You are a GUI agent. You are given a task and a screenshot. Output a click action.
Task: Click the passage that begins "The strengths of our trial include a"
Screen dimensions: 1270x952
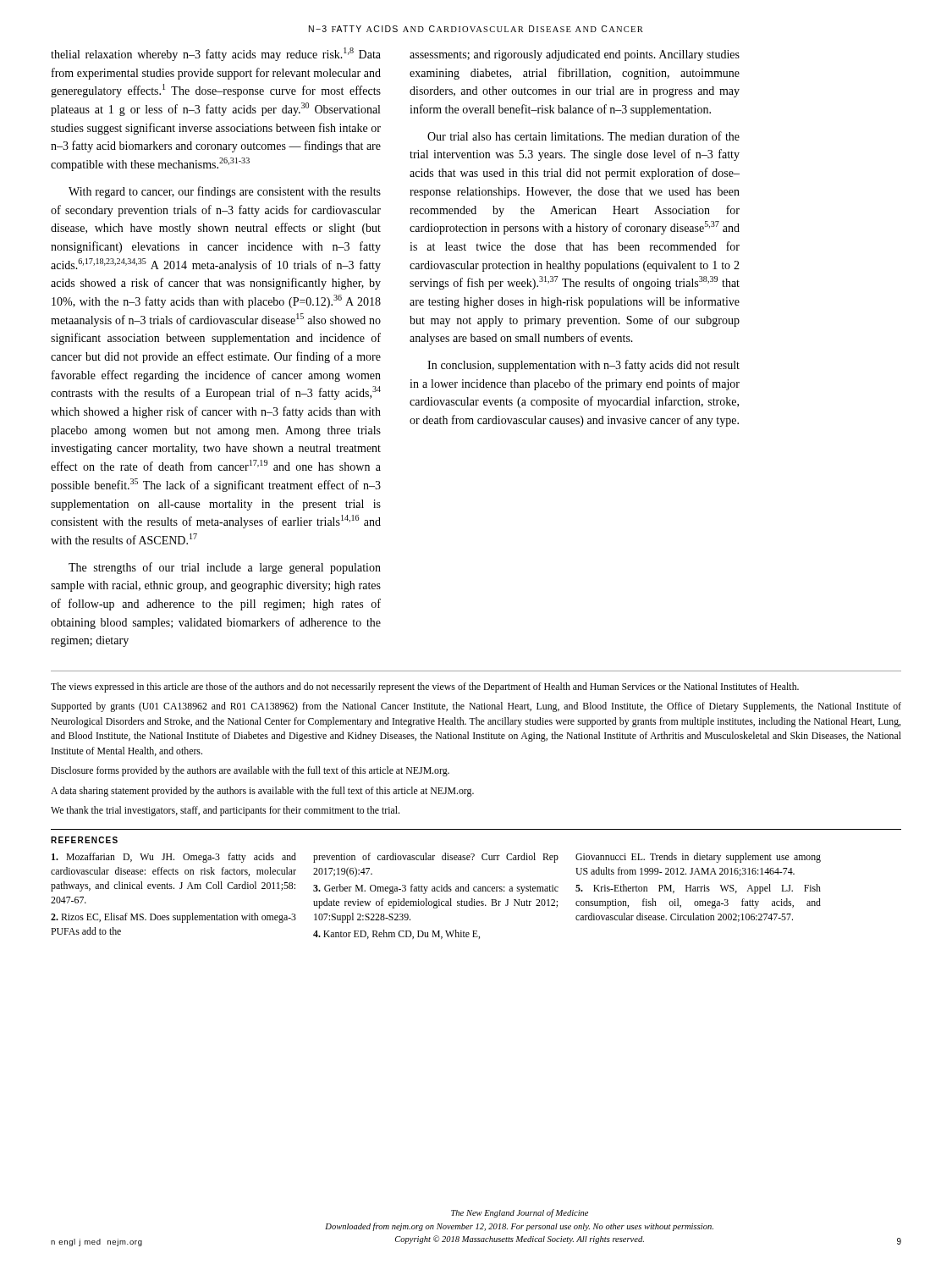[216, 604]
